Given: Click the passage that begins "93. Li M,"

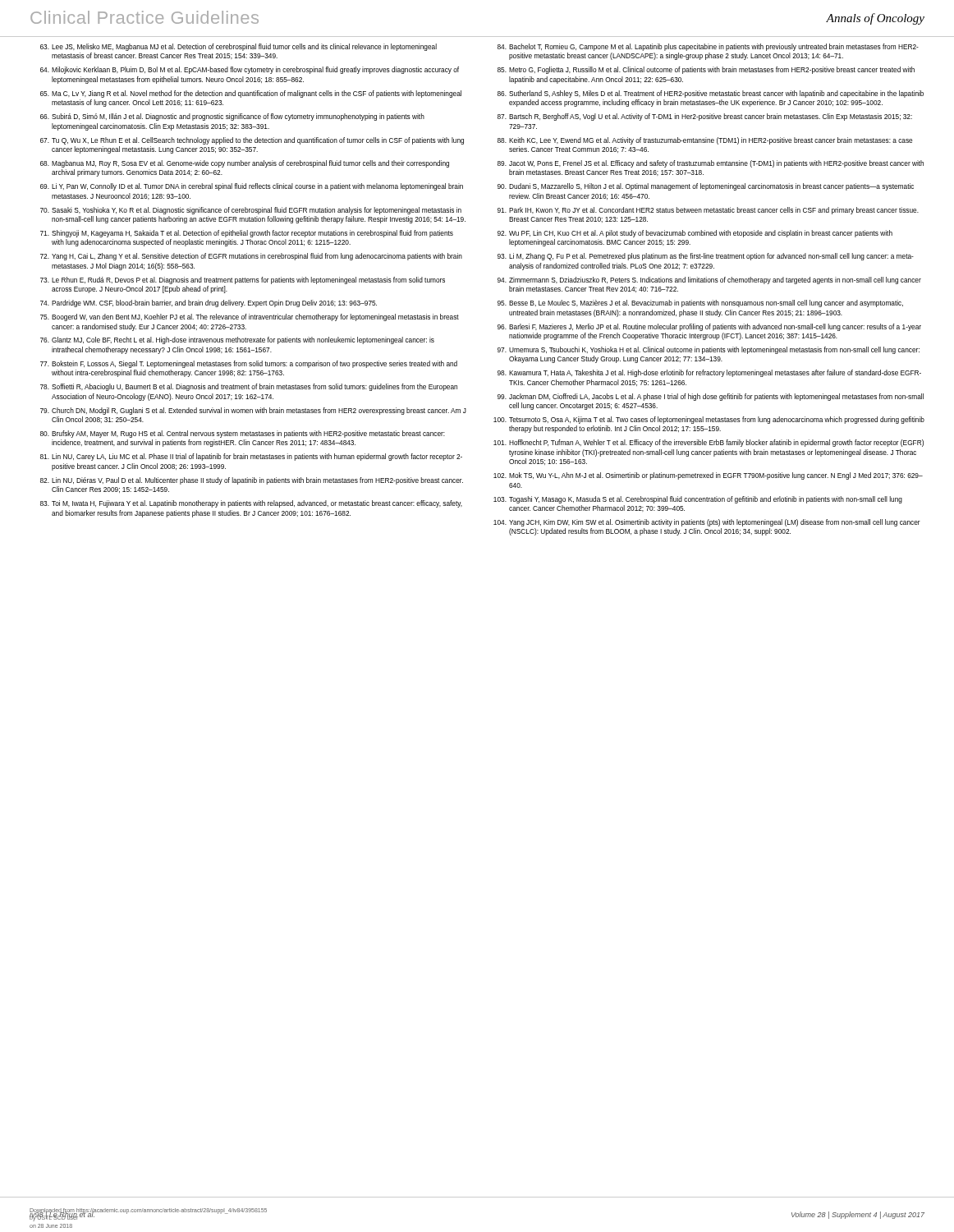Looking at the screenshot, I should [x=706, y=262].
